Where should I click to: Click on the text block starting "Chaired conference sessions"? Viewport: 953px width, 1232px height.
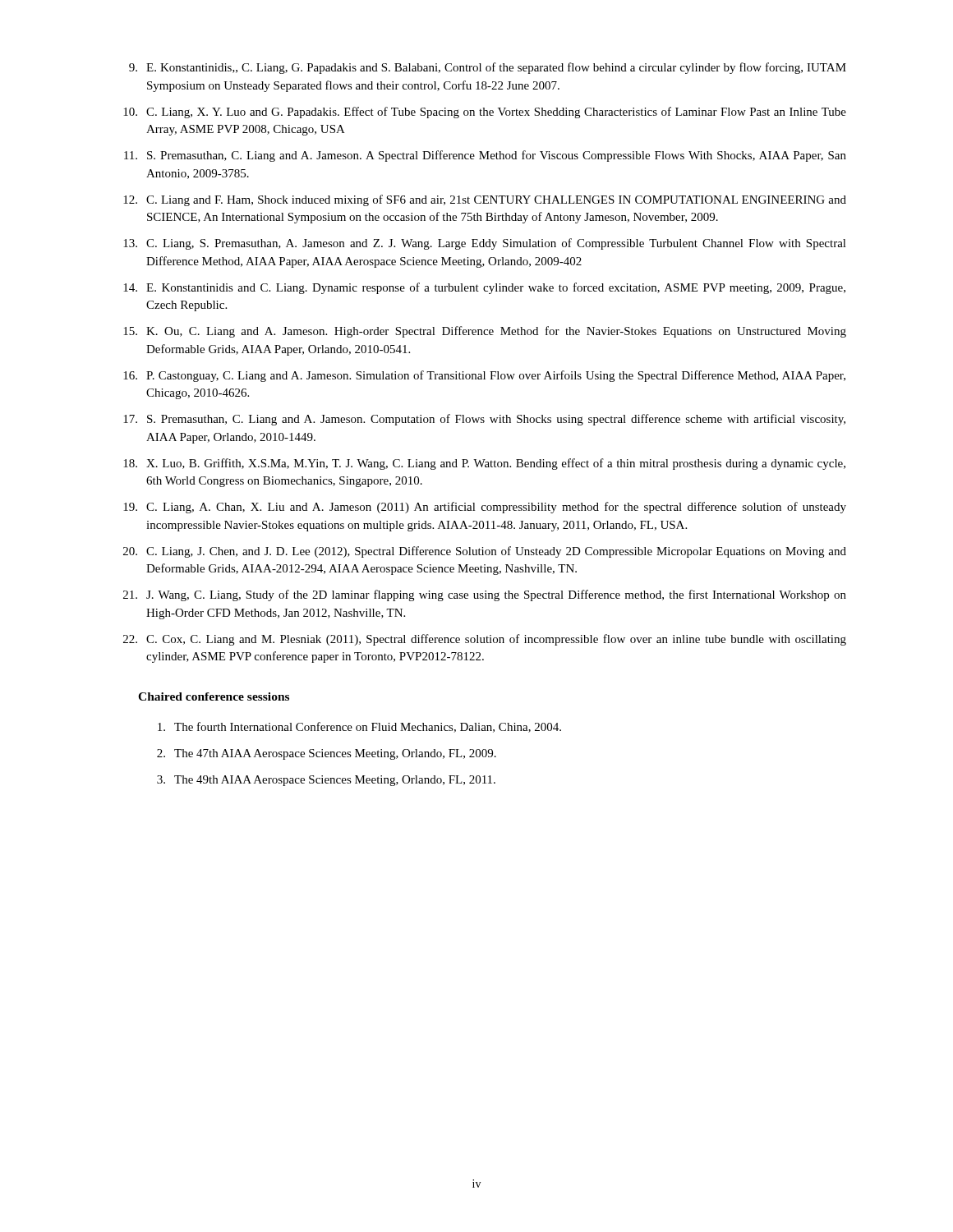click(214, 696)
